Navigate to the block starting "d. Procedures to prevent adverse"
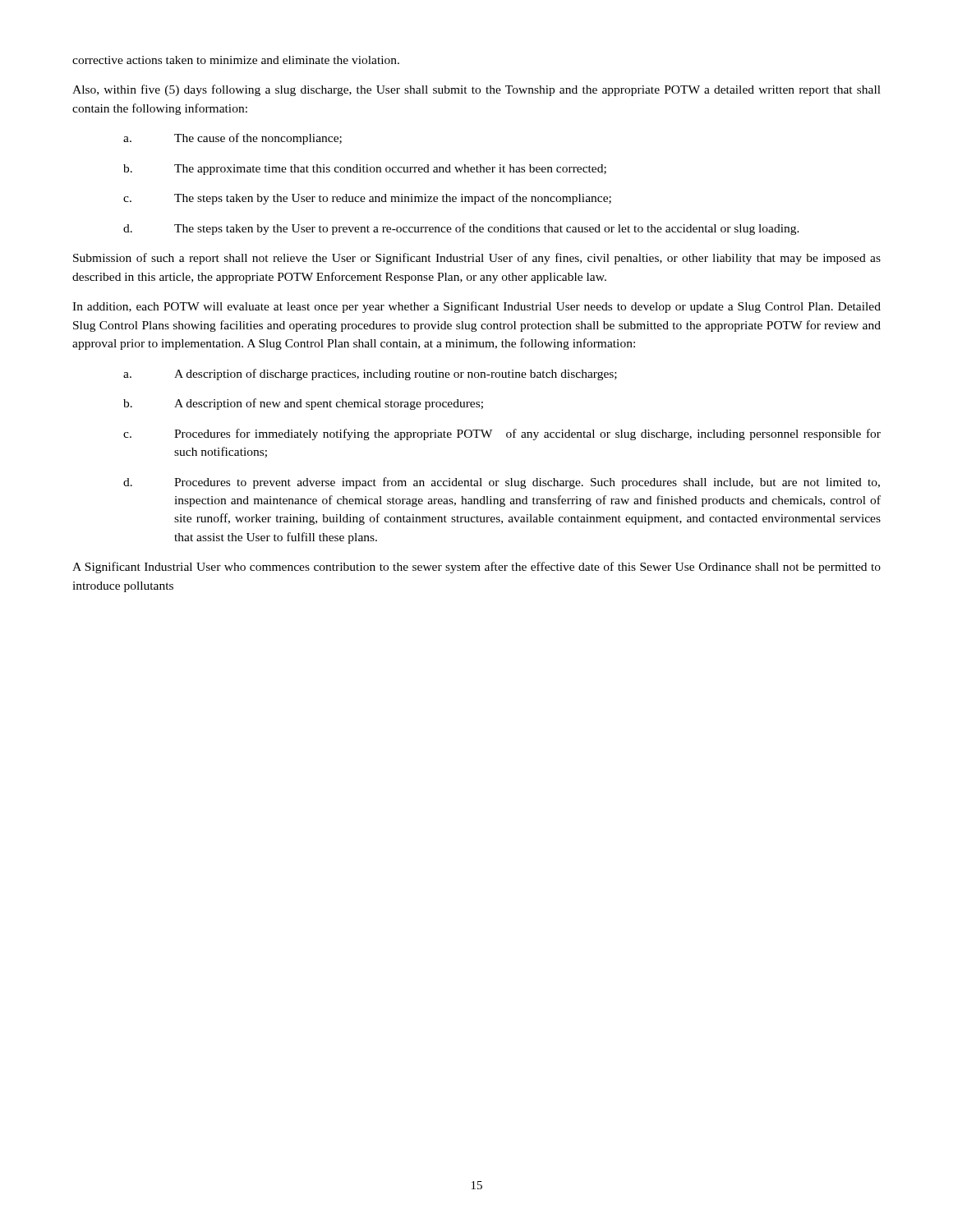 tap(476, 510)
